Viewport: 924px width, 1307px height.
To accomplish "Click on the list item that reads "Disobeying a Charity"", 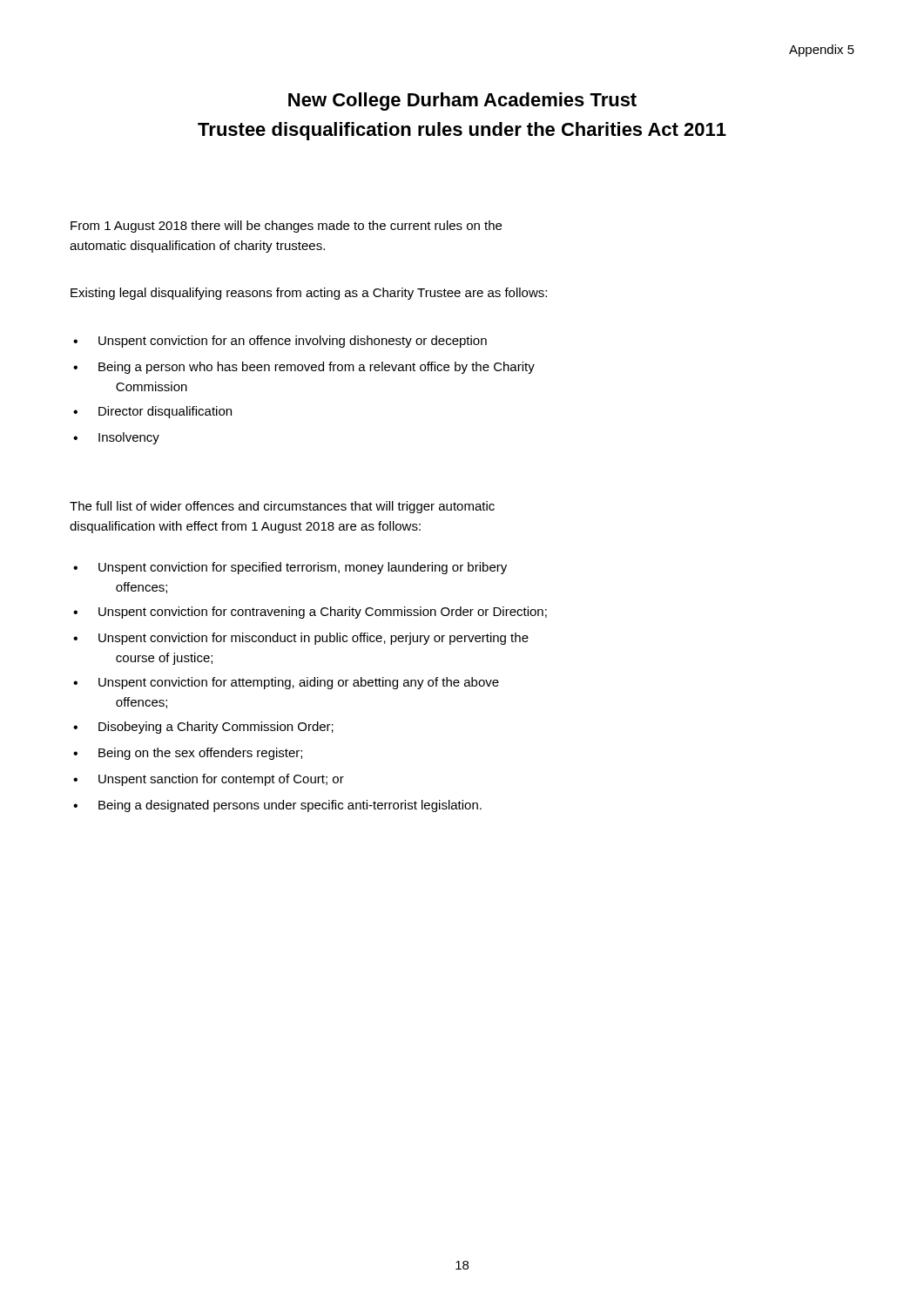I will [x=216, y=726].
